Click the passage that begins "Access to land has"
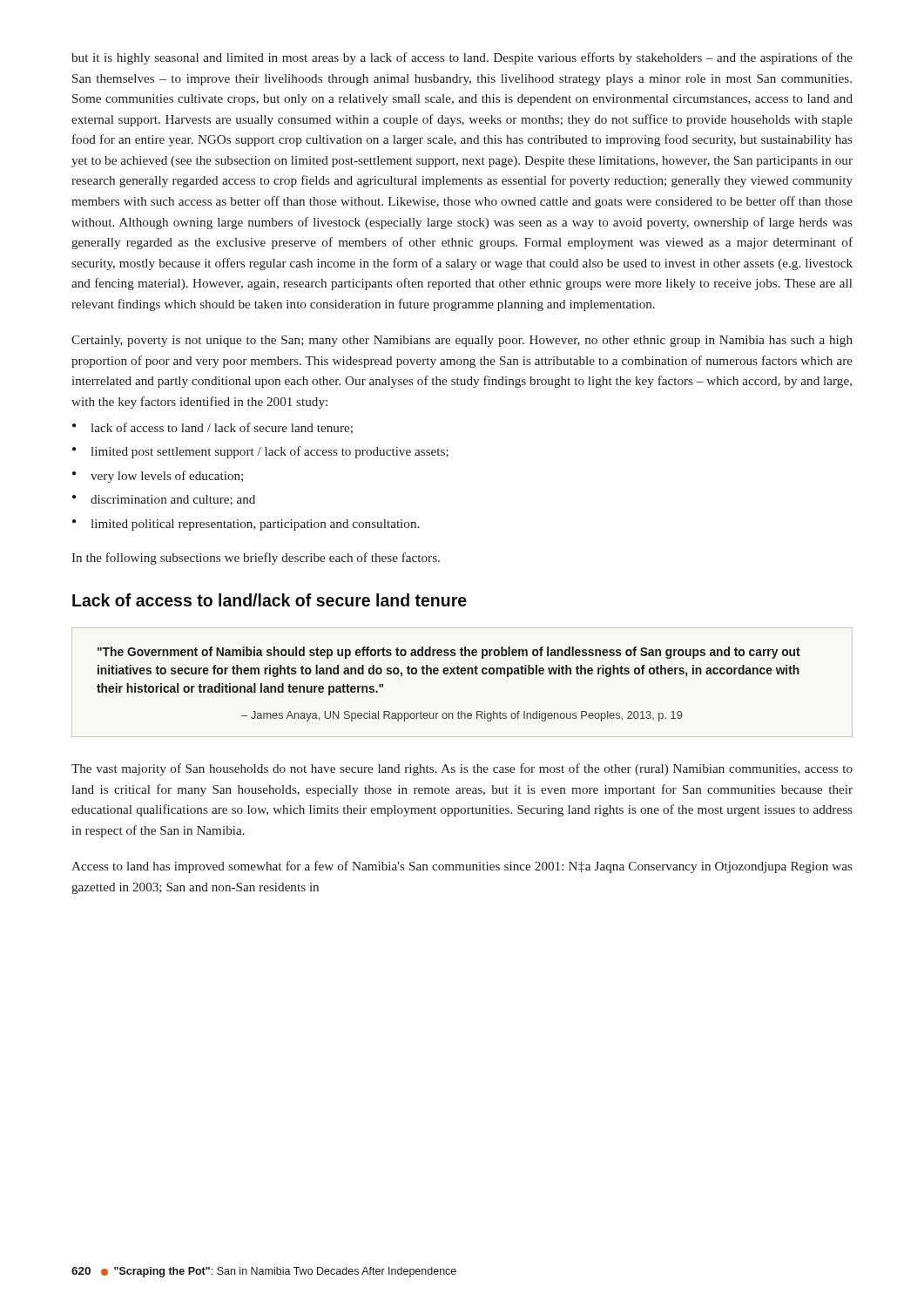Screen dimensions: 1307x924 pyautogui.click(x=462, y=876)
